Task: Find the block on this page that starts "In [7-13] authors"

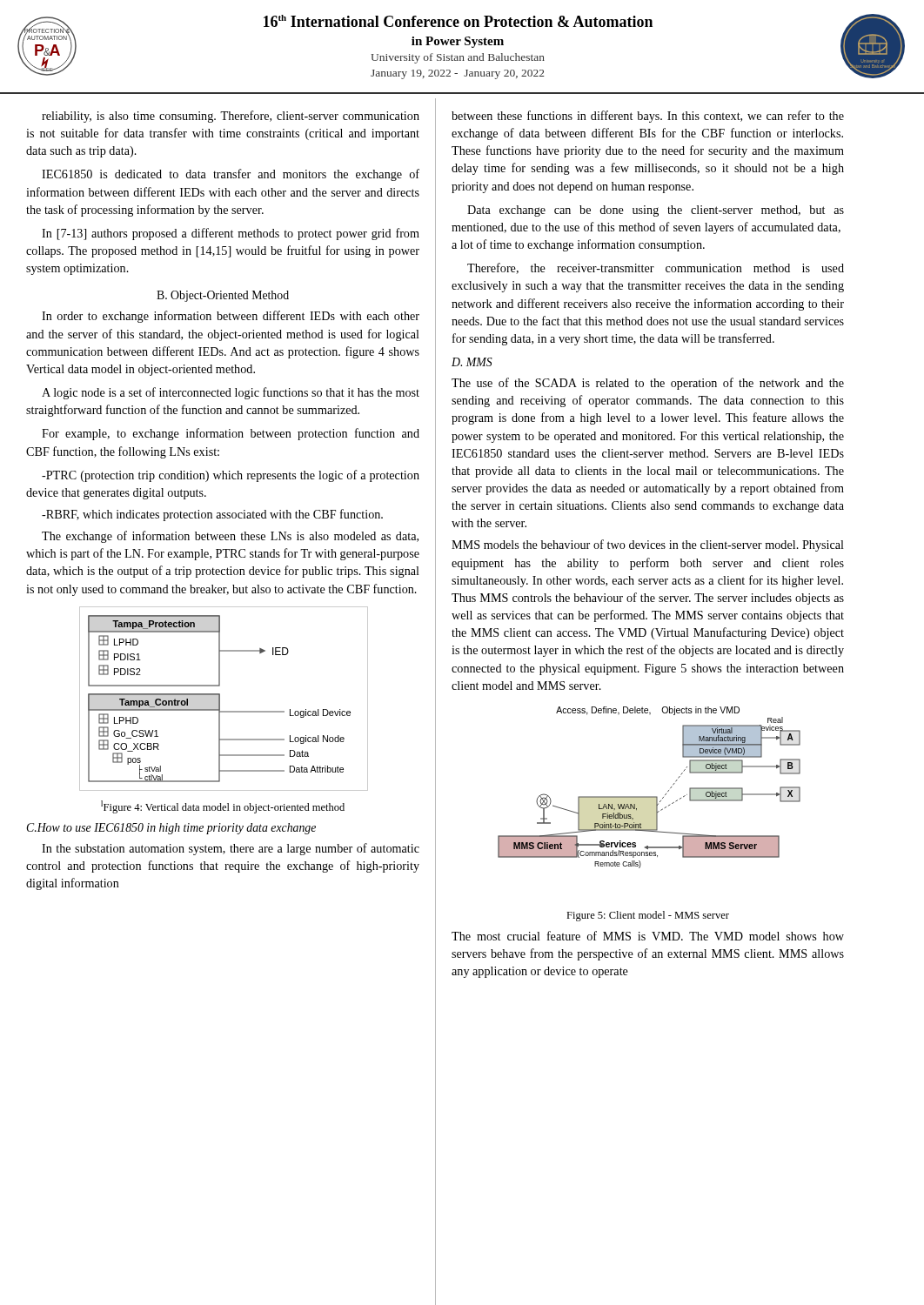Action: pos(223,251)
